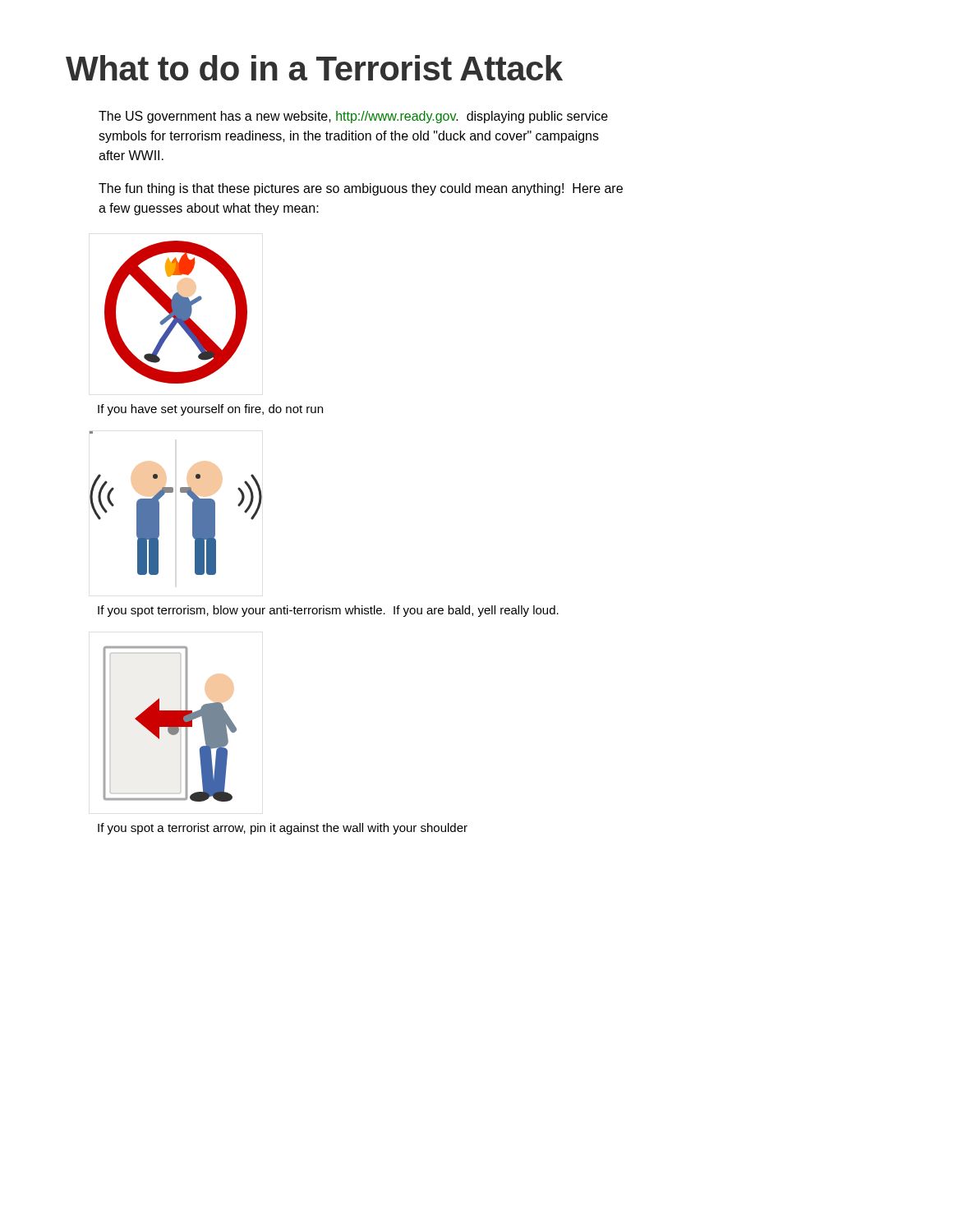
Task: Point to the block beginning "The US government has a new website,"
Action: point(361,137)
